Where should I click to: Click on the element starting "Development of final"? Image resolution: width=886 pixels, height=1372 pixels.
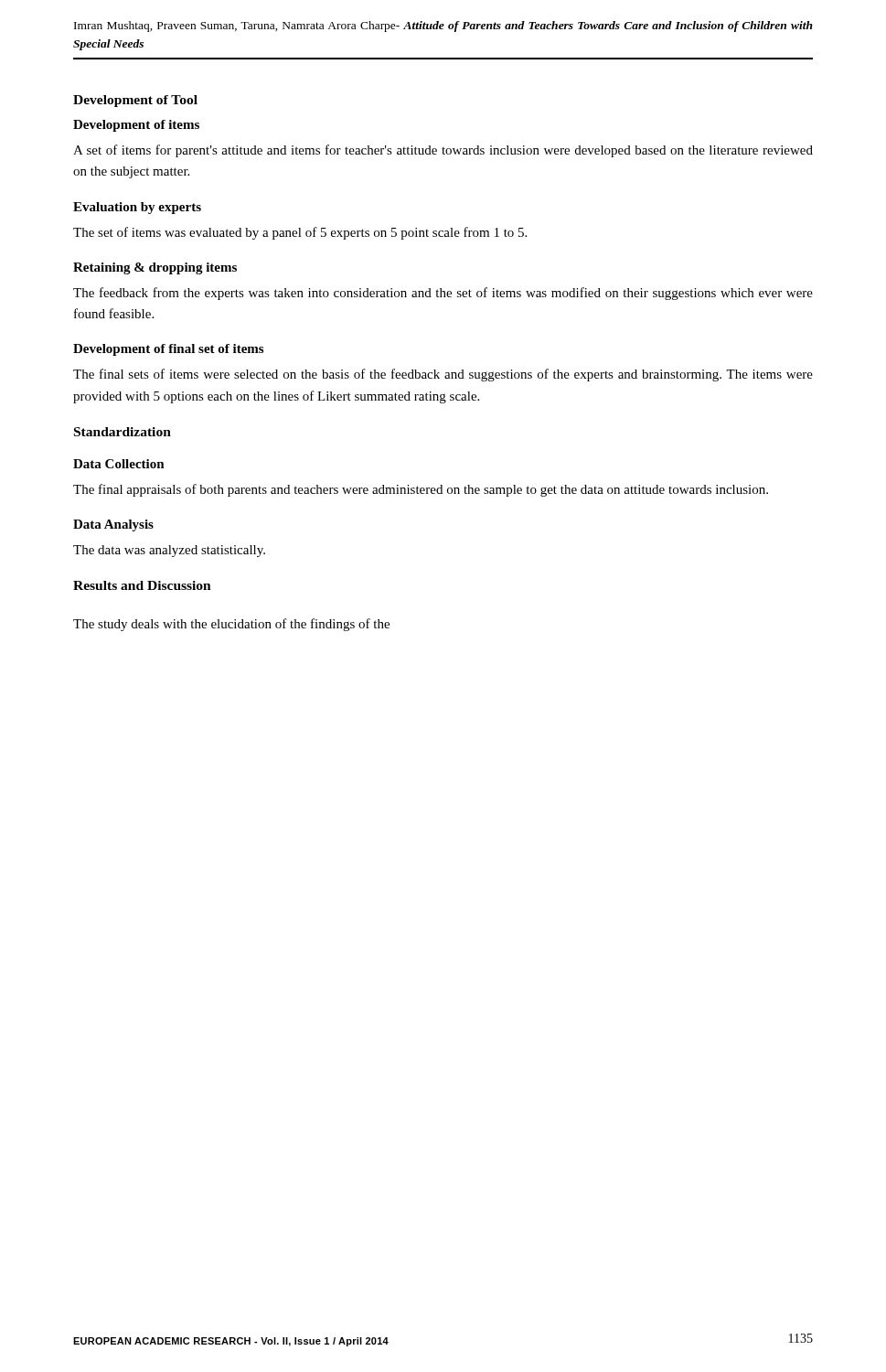pos(168,350)
